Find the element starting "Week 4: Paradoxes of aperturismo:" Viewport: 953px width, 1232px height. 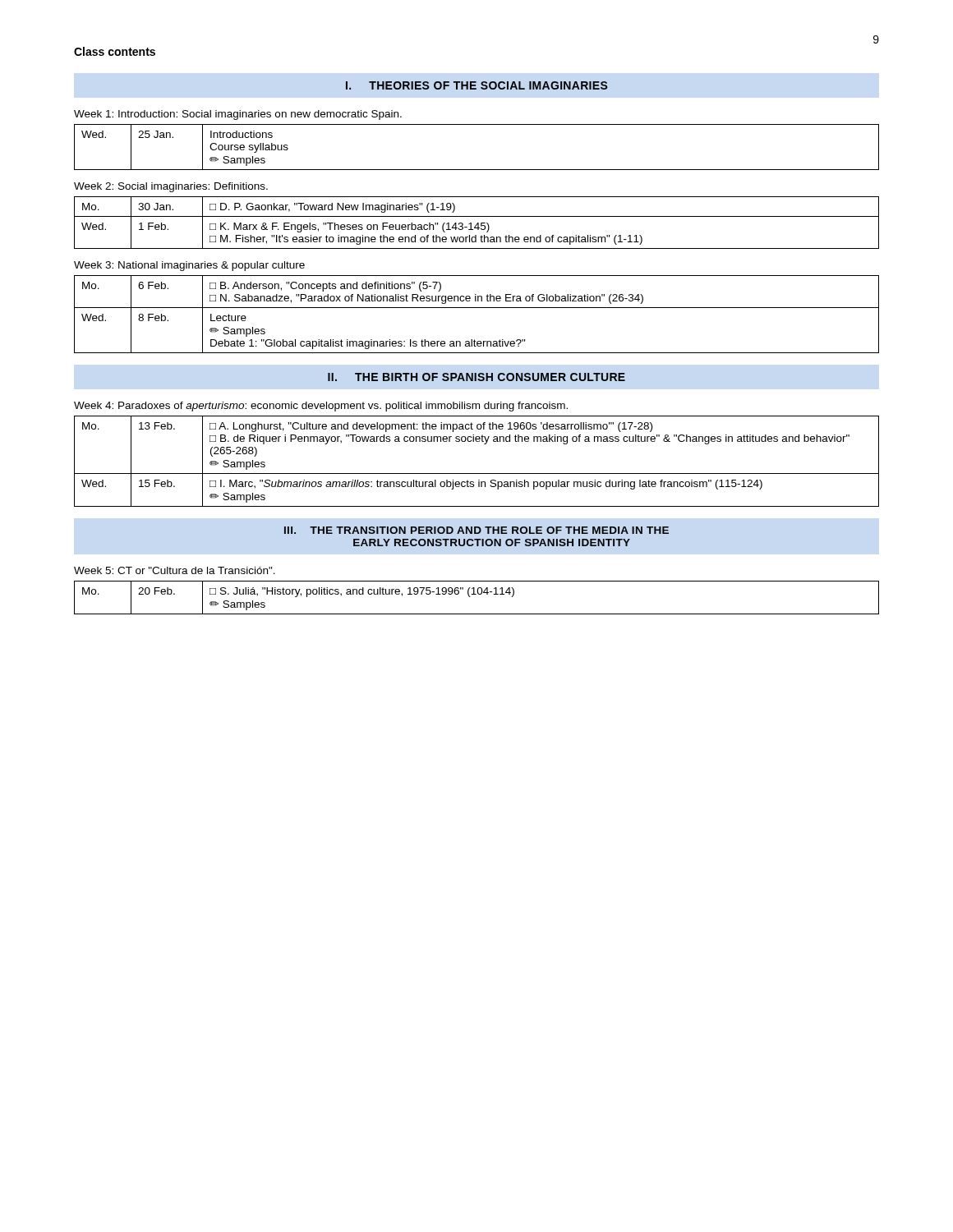click(321, 405)
